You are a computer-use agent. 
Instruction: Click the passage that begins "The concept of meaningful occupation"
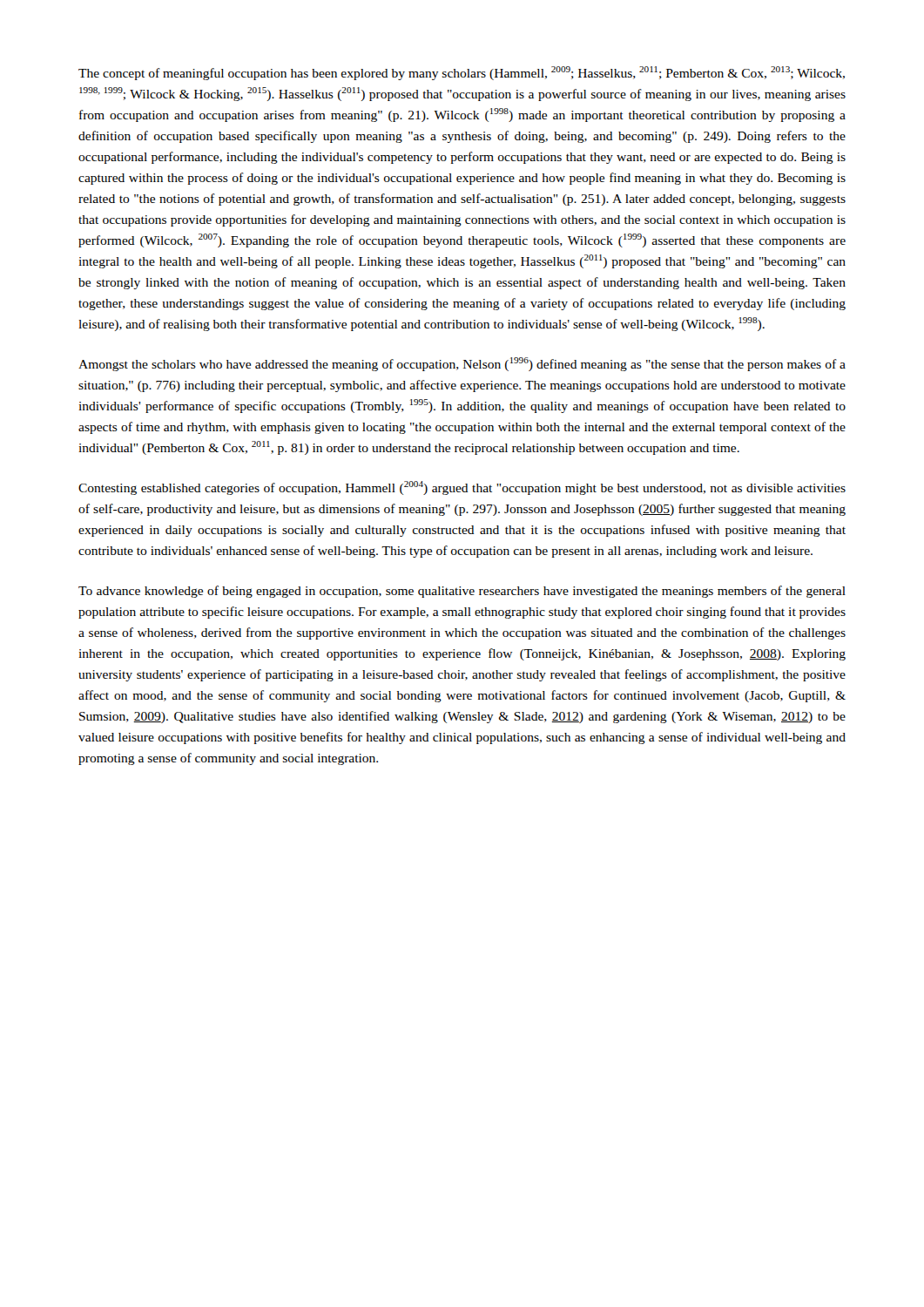462,197
